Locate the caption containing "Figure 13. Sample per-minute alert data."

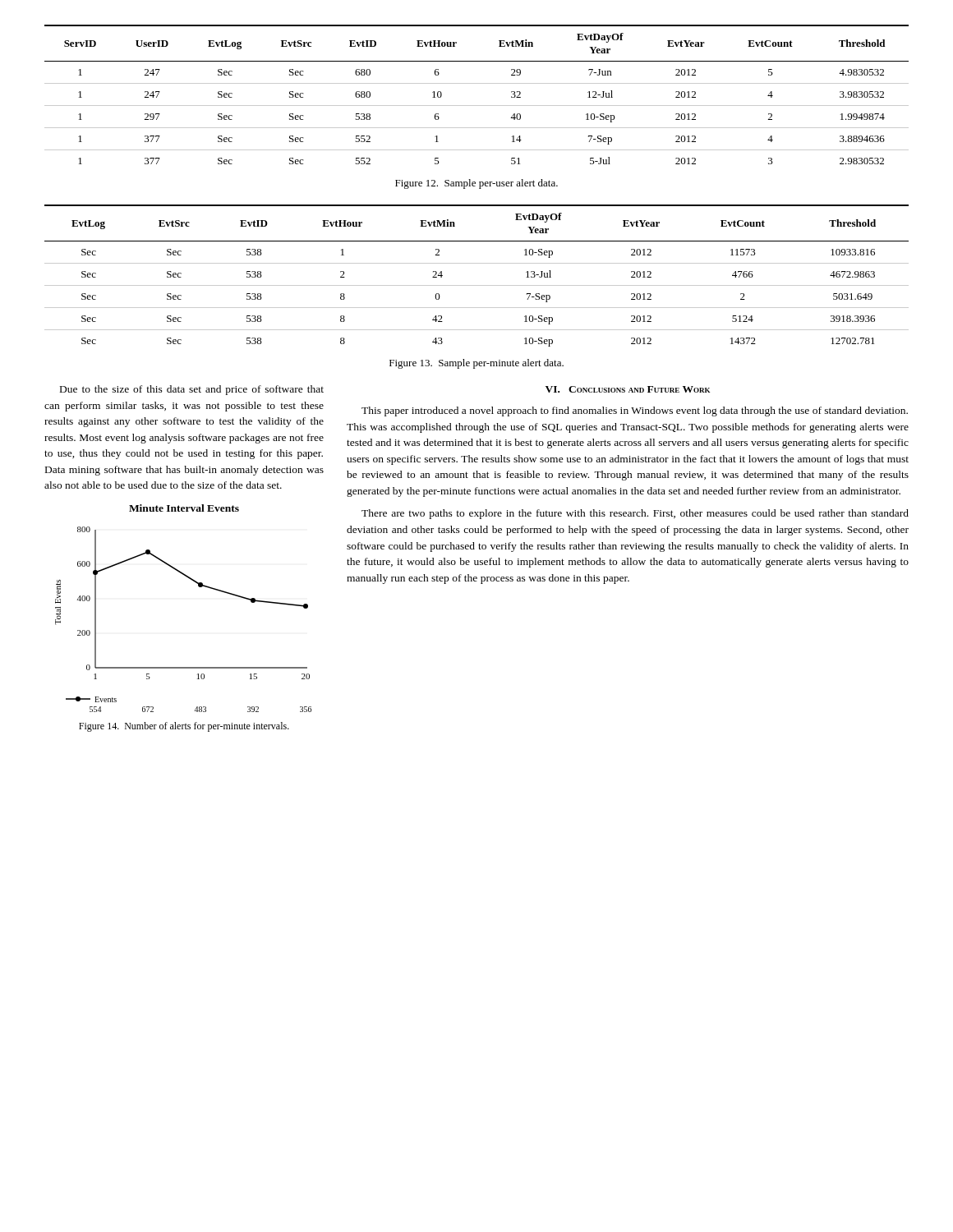click(x=476, y=363)
